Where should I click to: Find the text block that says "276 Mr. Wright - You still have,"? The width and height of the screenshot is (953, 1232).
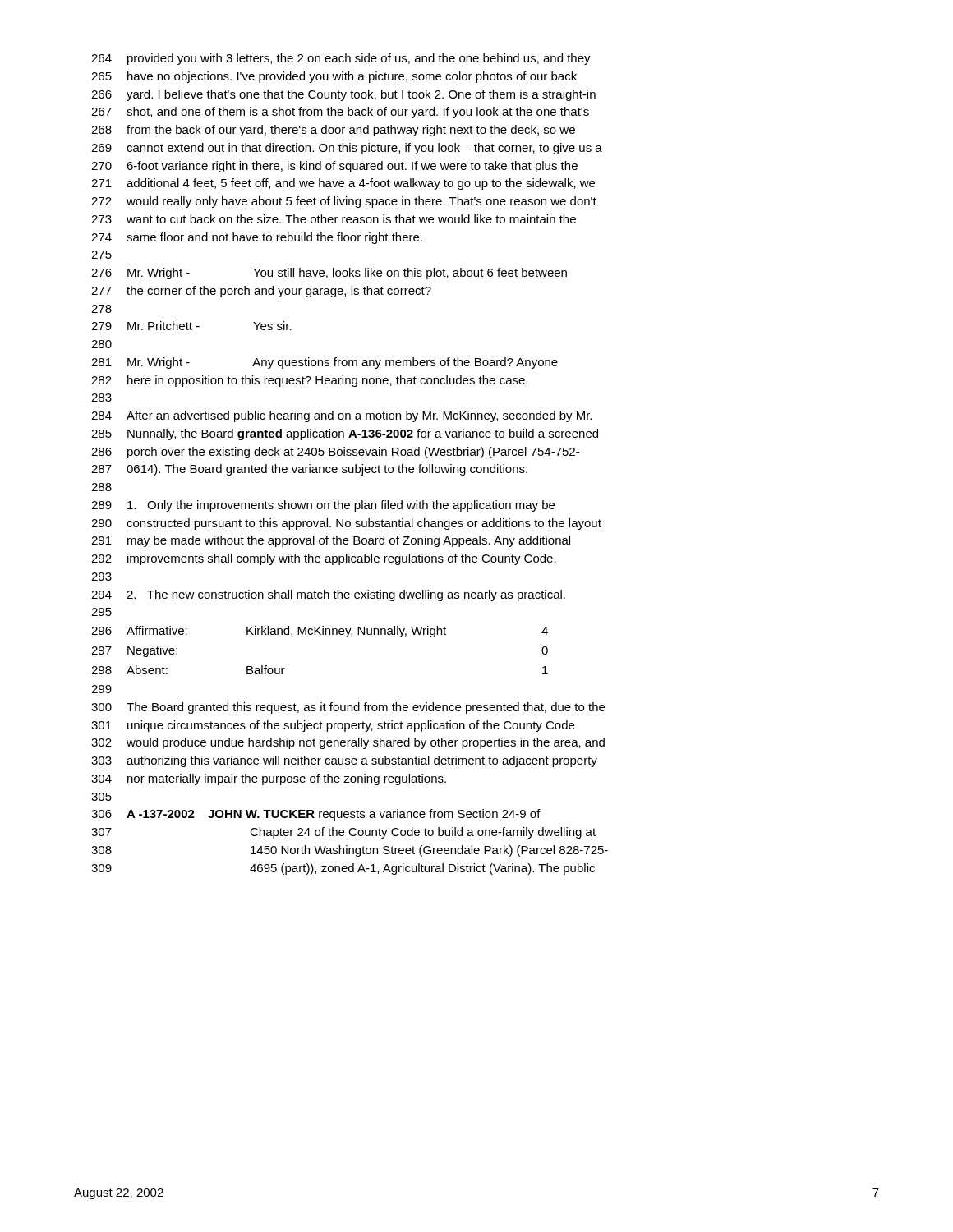tap(476, 282)
